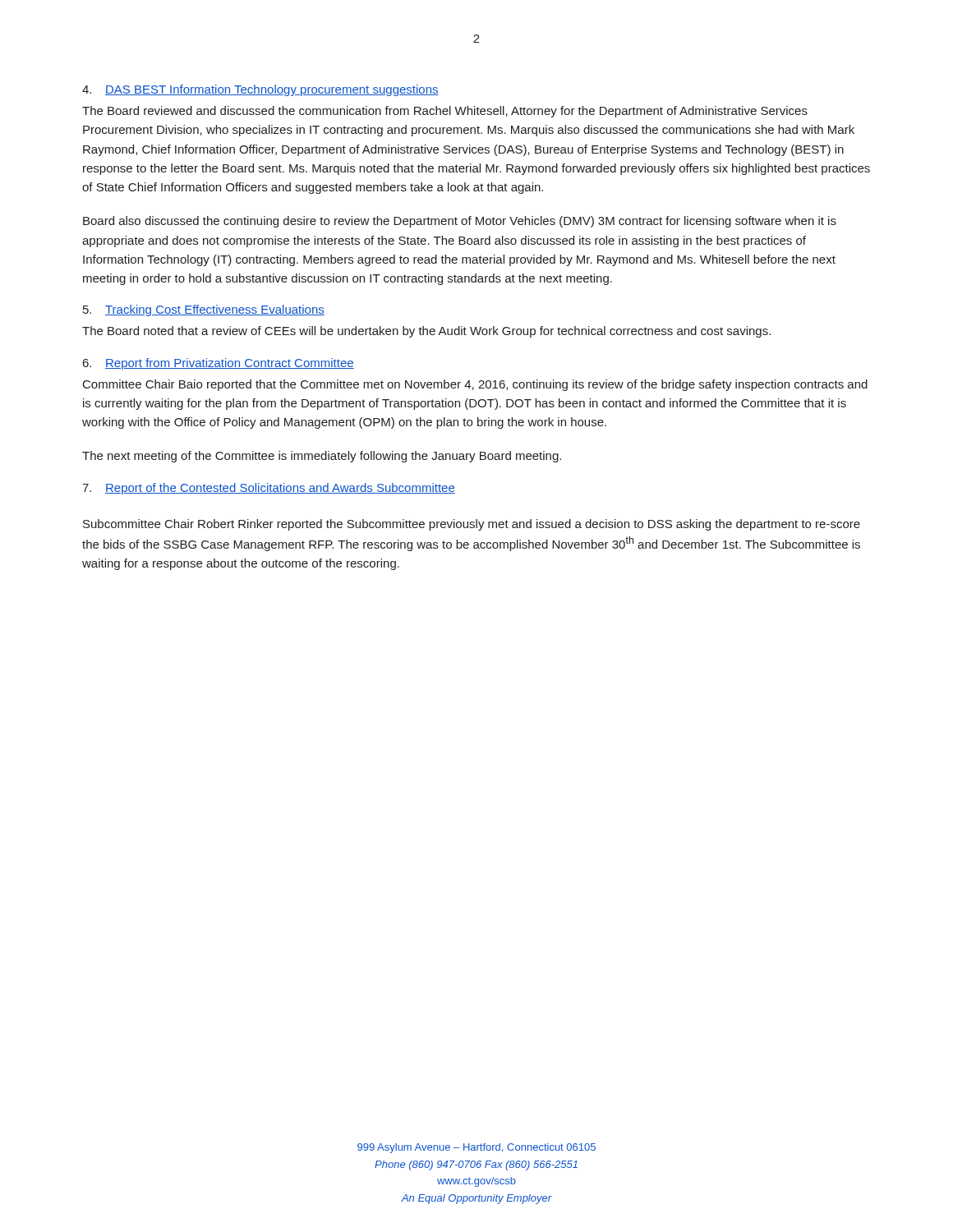This screenshot has width=953, height=1232.
Task: Select the element starting "The Board reviewed and discussed the"
Action: click(476, 149)
